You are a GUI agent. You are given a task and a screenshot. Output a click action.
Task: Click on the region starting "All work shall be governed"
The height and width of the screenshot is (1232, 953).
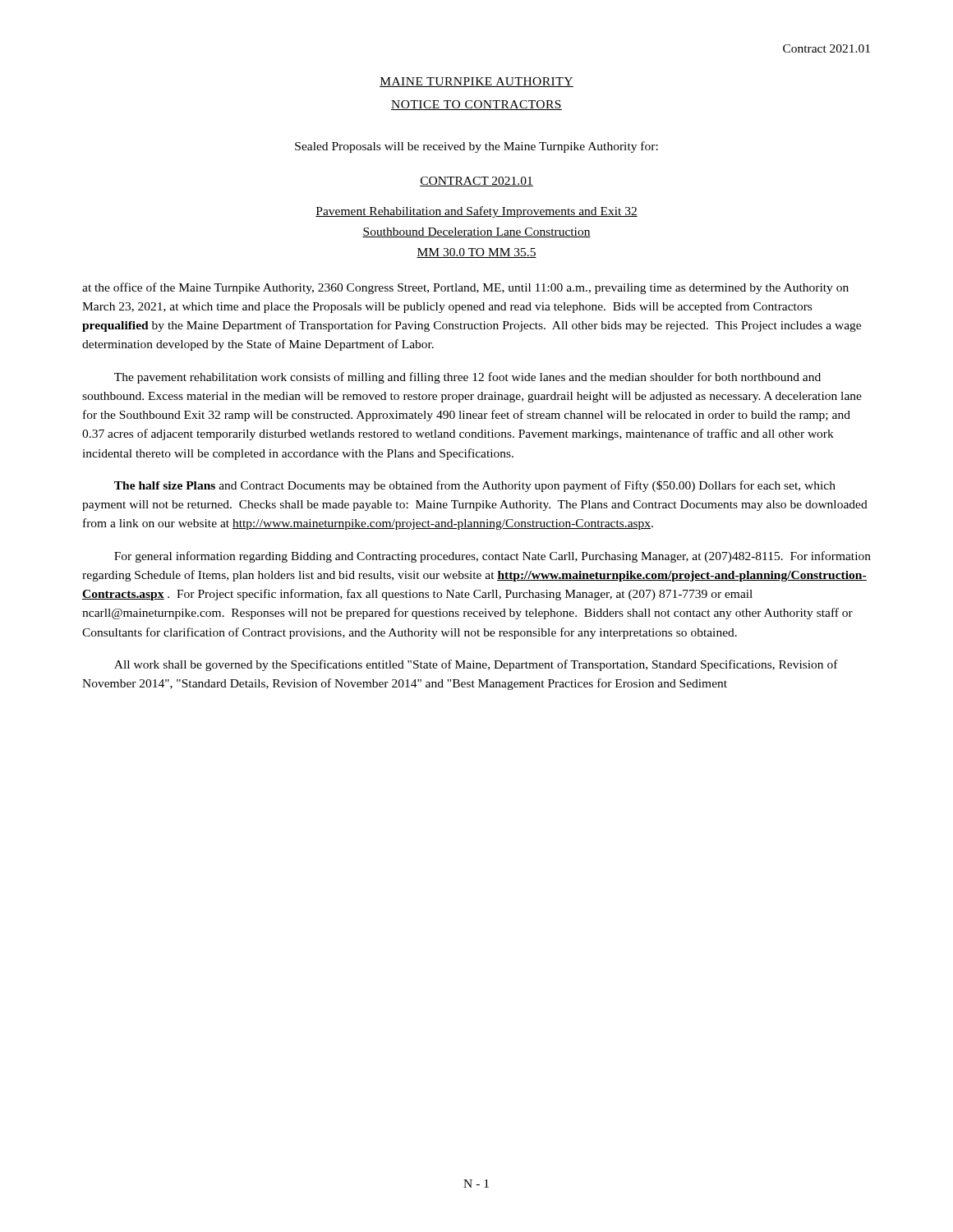point(460,674)
